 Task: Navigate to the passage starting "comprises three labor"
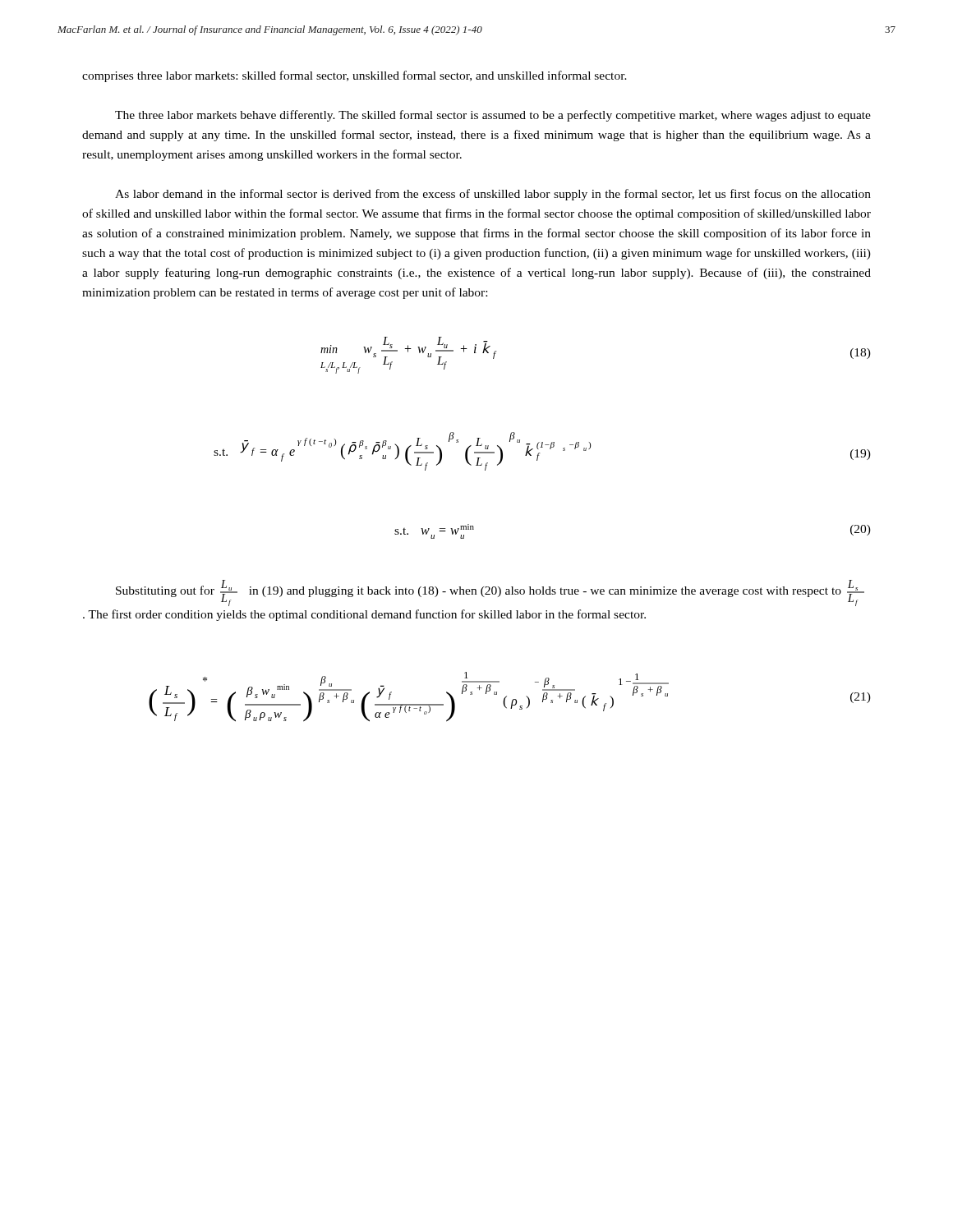coord(355,75)
